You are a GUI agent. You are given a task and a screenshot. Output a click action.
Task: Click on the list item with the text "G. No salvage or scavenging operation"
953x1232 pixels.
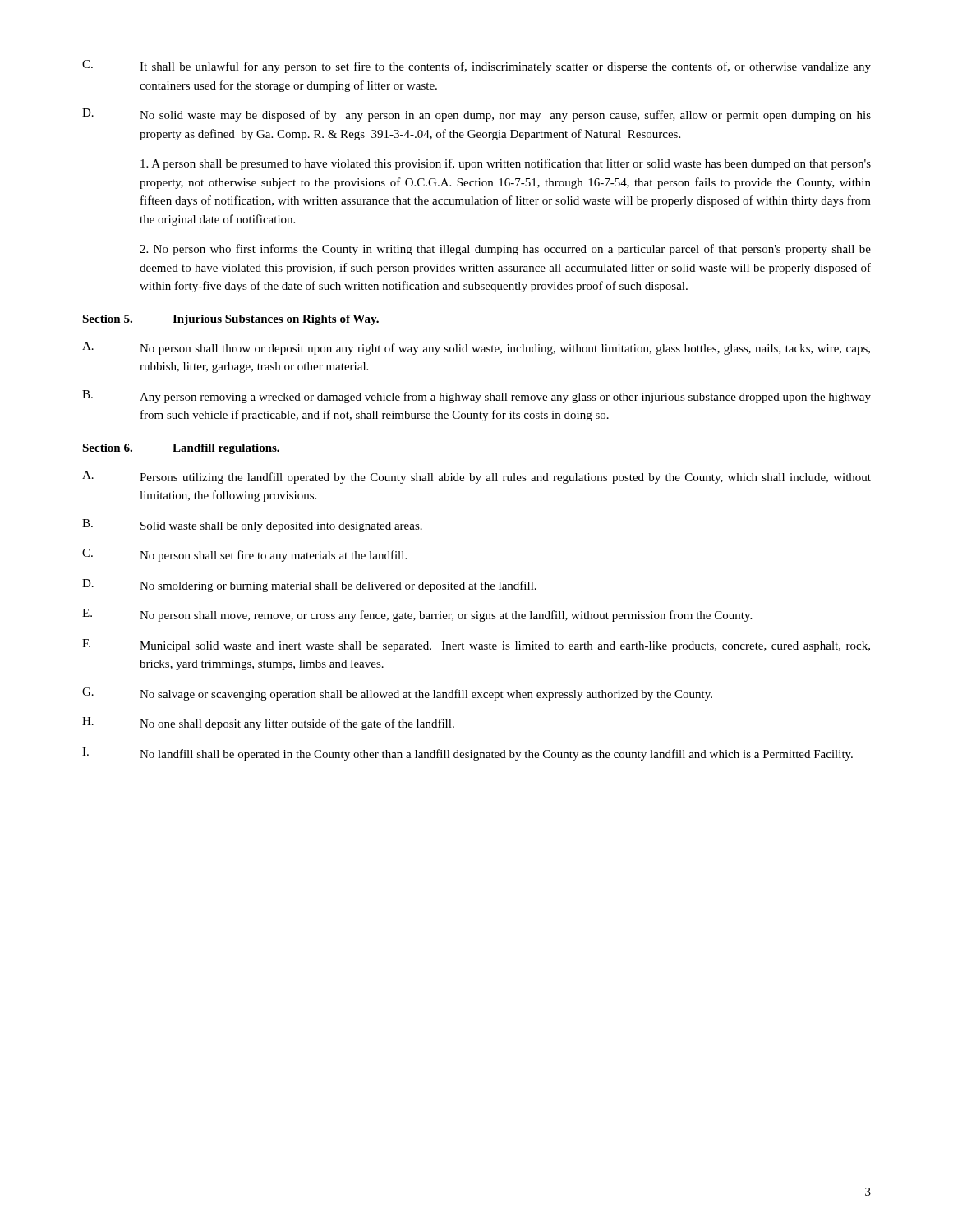(x=476, y=694)
